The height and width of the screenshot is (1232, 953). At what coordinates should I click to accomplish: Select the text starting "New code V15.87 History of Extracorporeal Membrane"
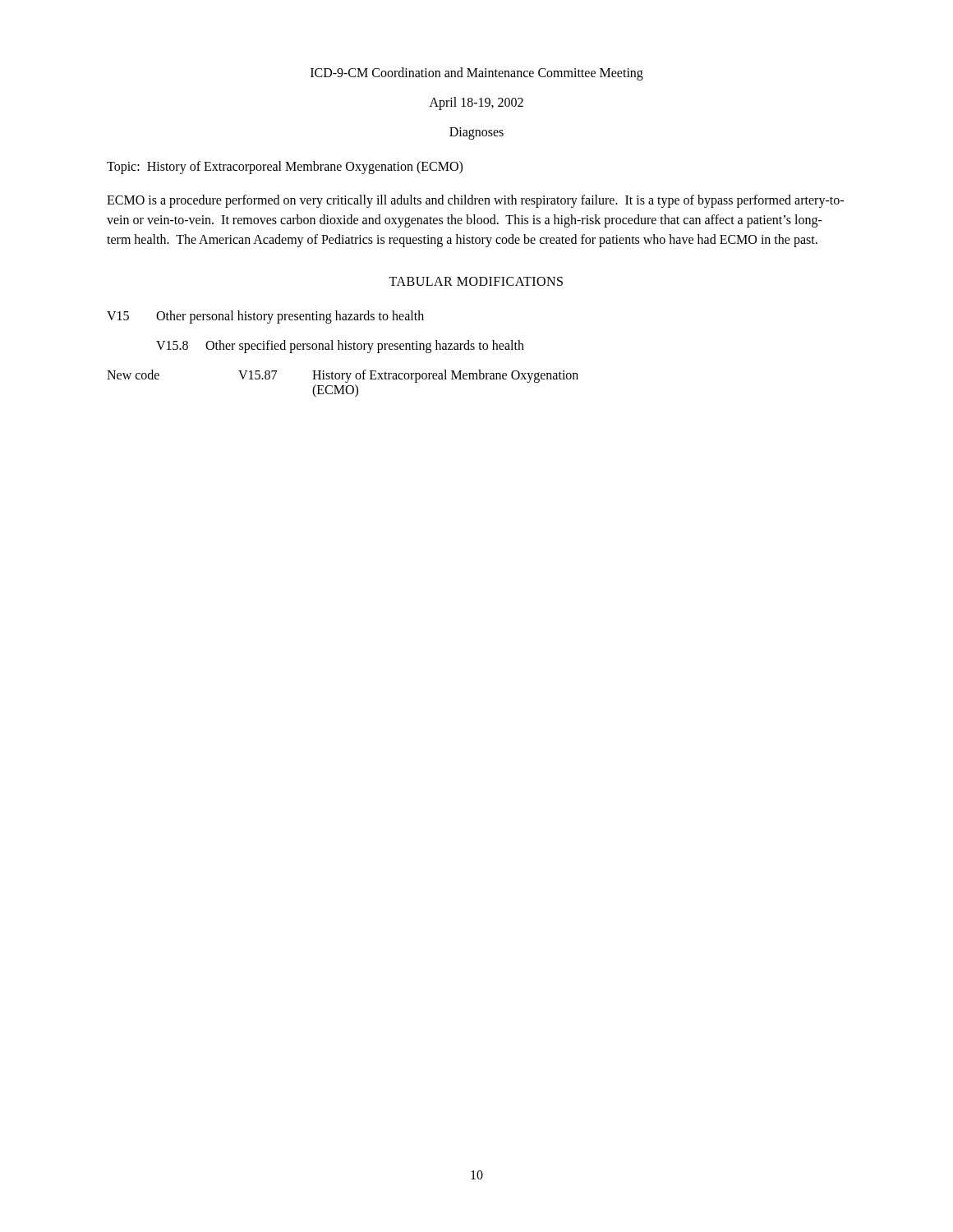(x=476, y=383)
